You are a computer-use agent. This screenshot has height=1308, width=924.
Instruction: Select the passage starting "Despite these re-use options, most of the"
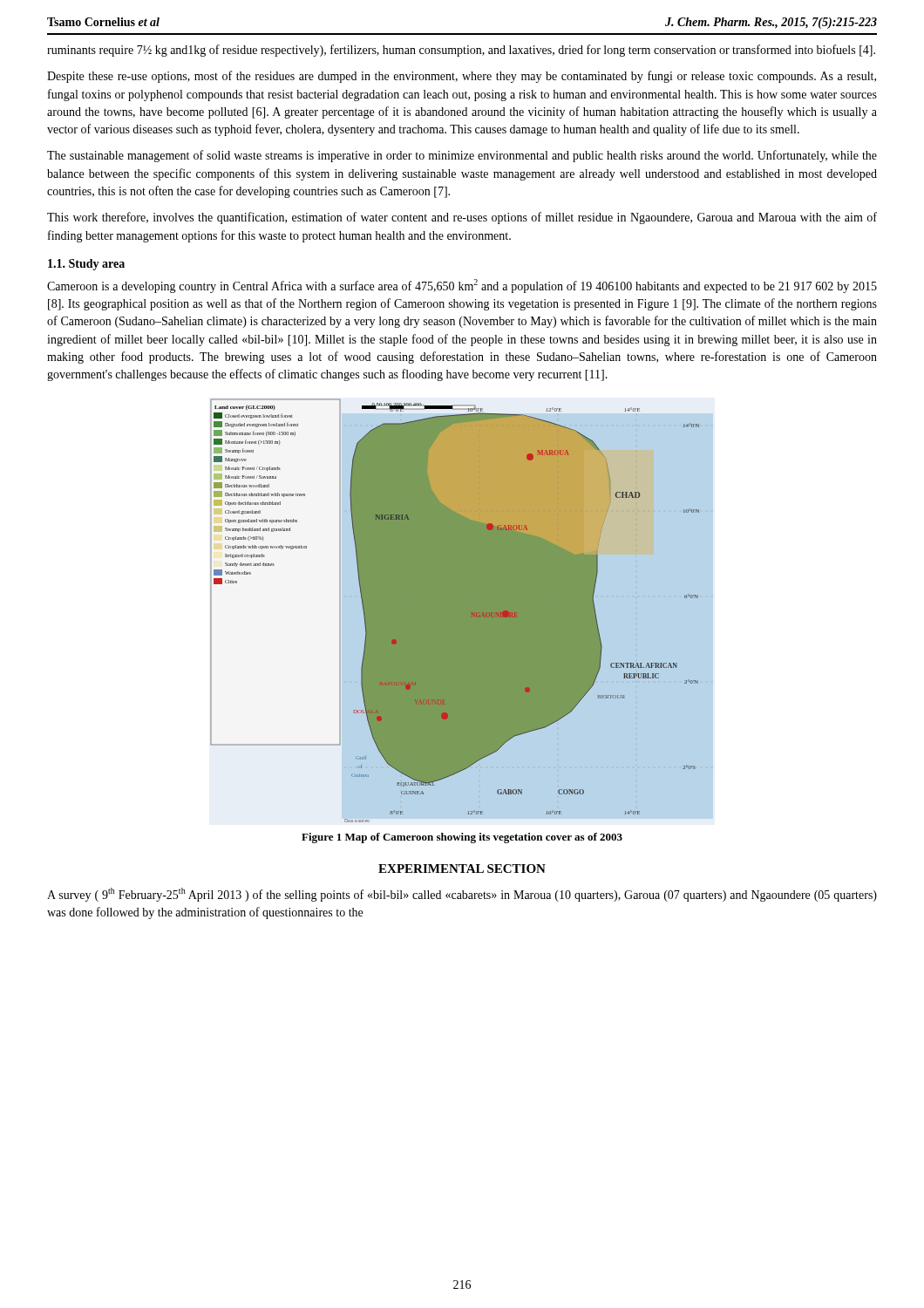(462, 103)
